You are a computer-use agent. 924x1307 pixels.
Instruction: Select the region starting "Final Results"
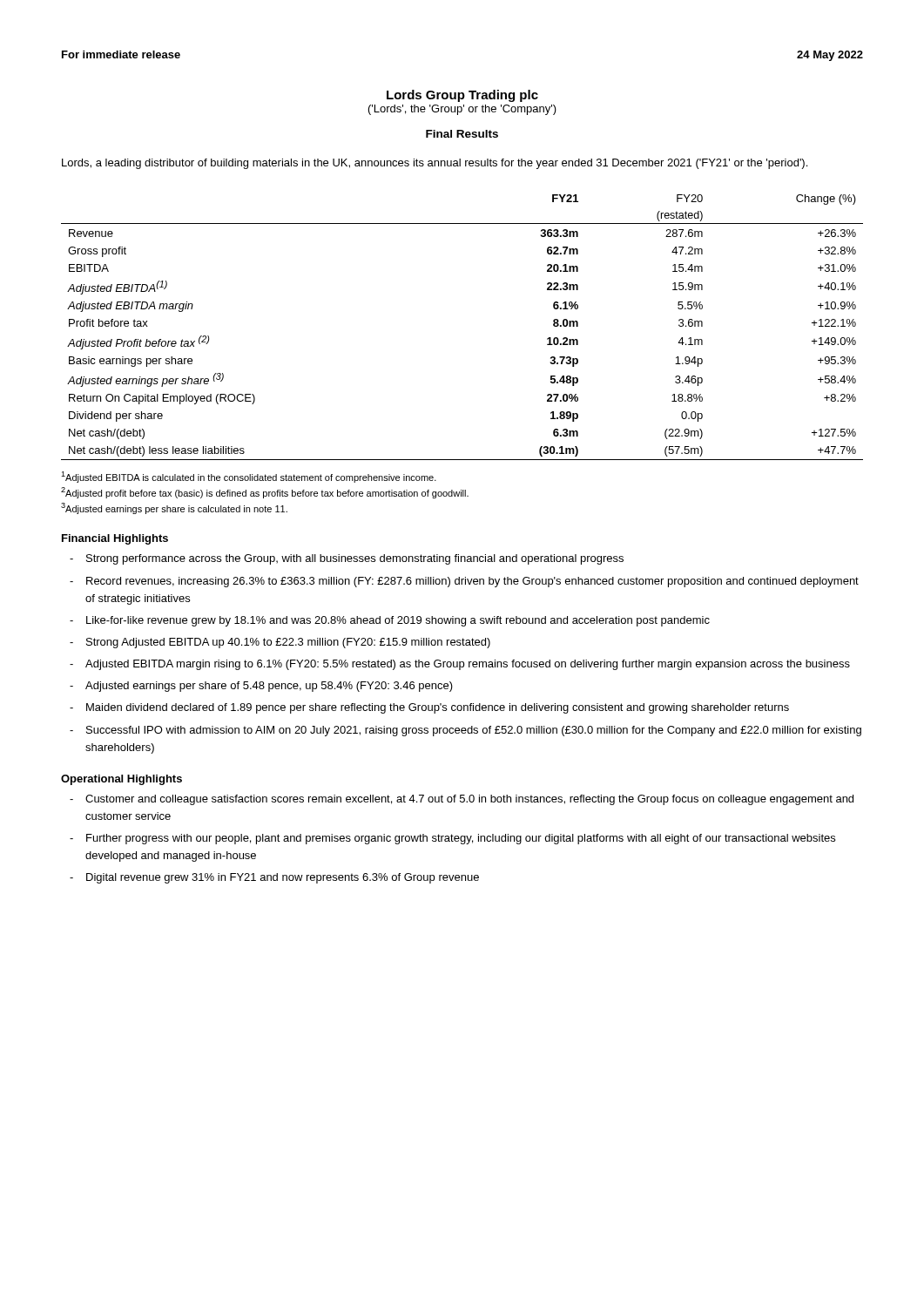click(x=462, y=134)
